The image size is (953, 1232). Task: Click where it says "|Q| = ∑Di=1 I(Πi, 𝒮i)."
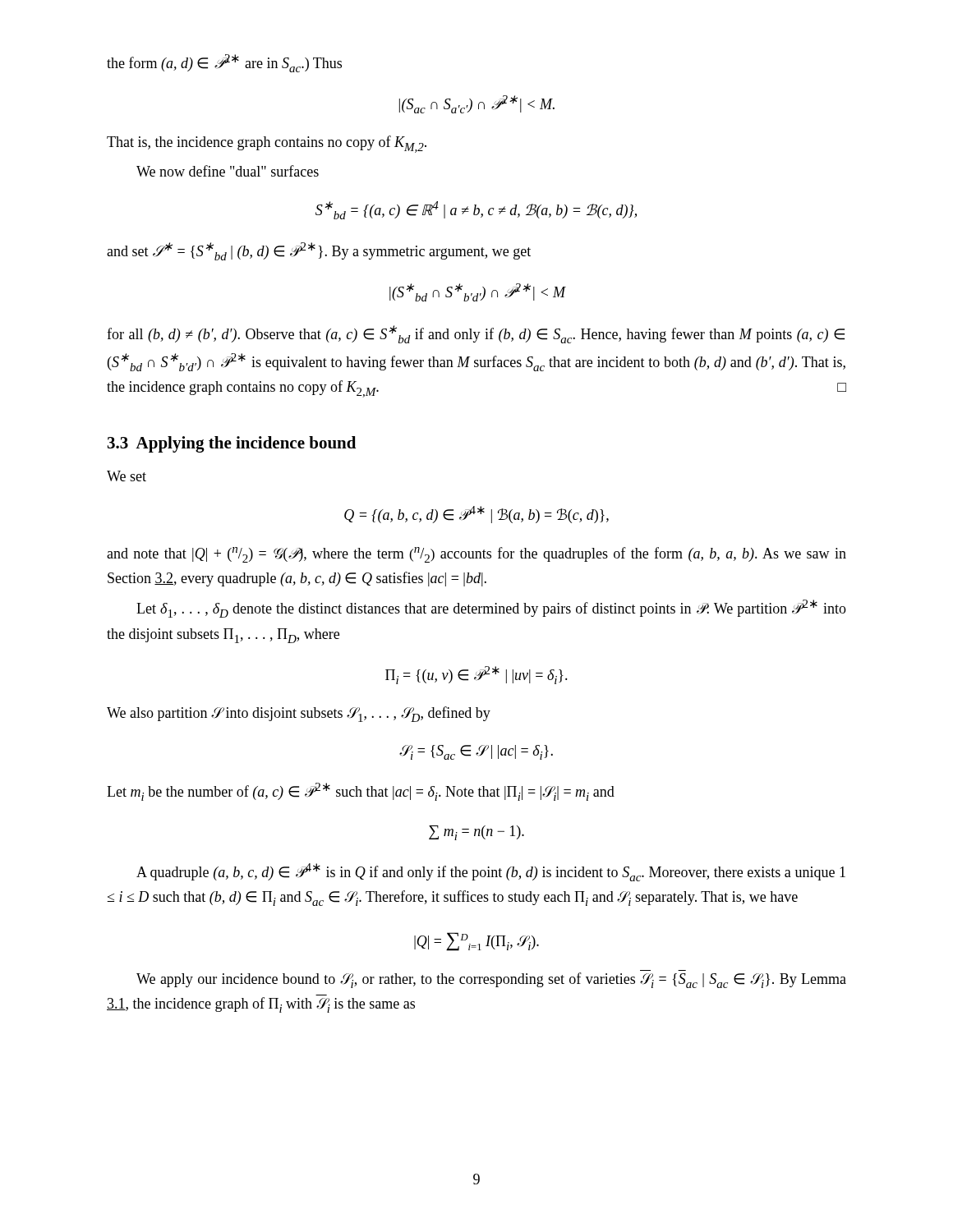(476, 940)
